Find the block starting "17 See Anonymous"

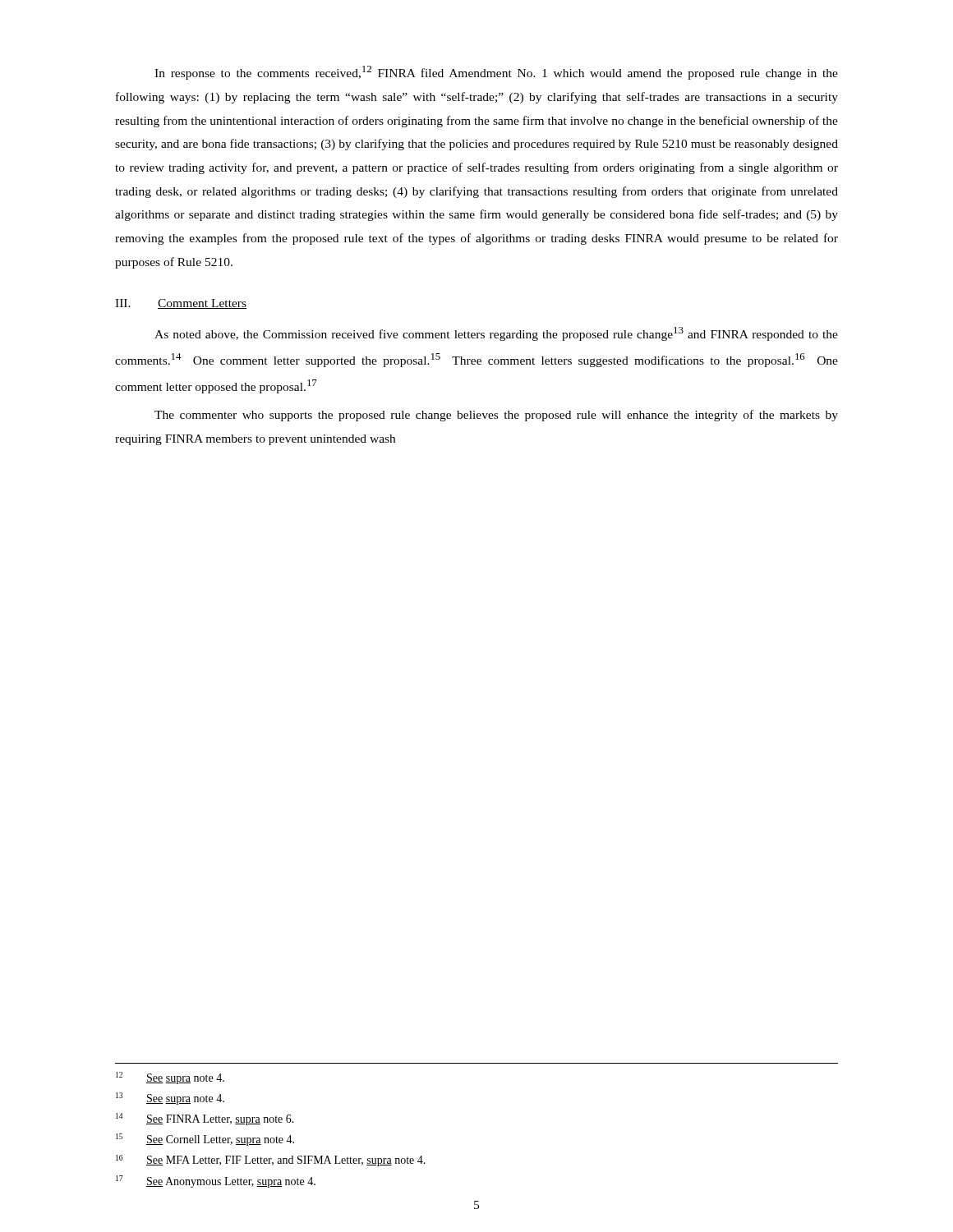[x=216, y=1181]
